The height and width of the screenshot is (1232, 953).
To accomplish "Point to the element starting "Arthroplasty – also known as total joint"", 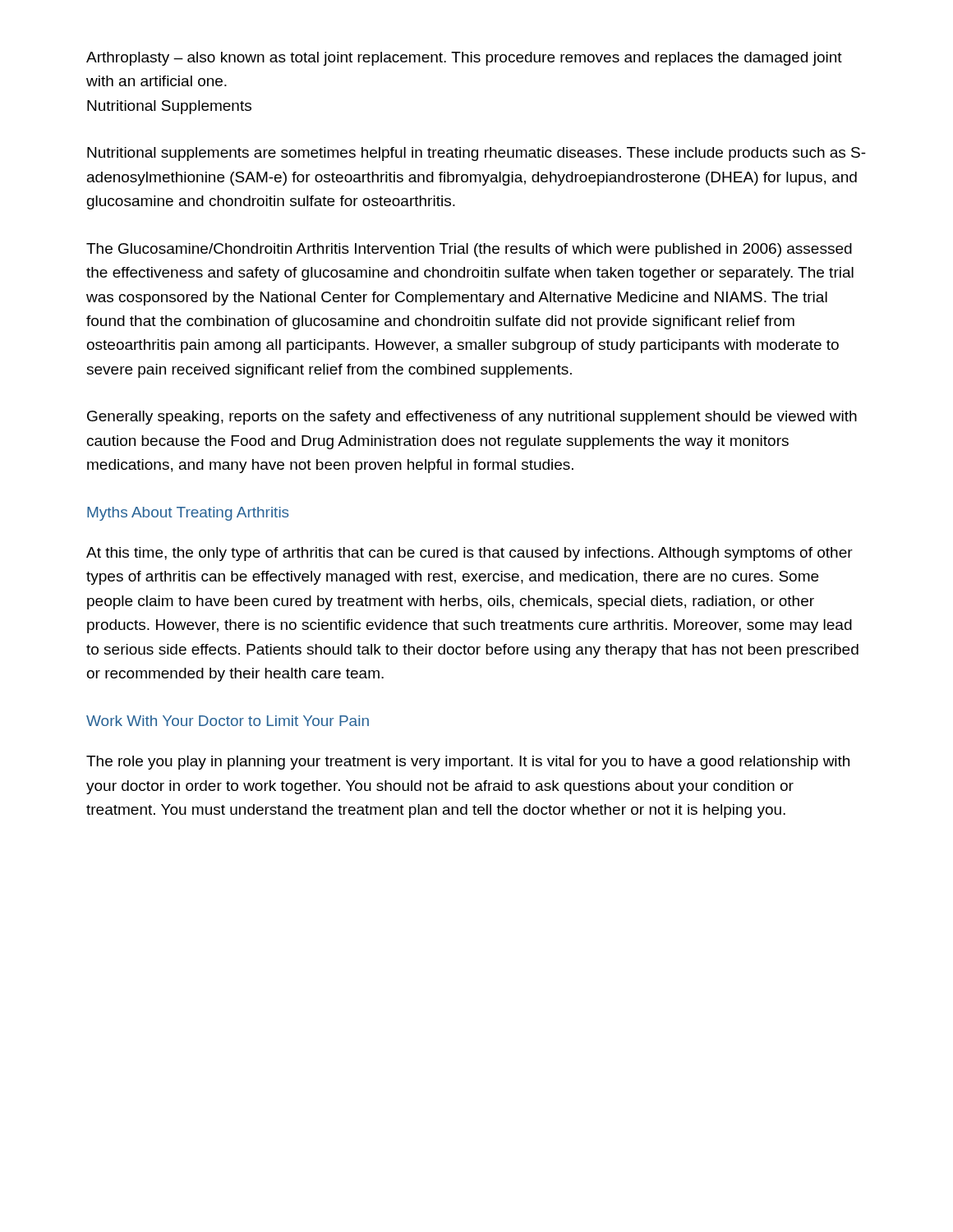I will point(464,59).
